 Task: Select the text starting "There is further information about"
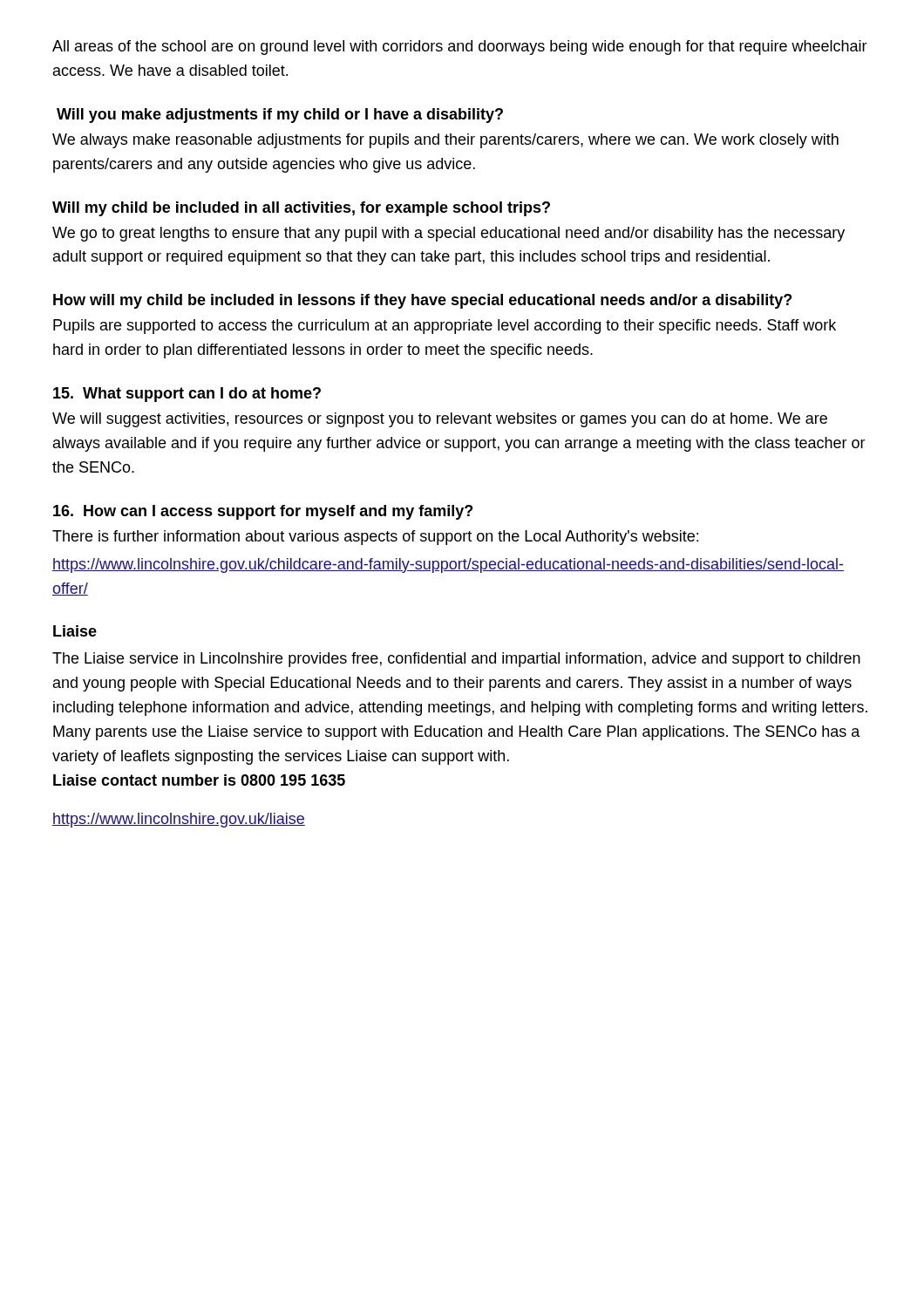pyautogui.click(x=376, y=536)
